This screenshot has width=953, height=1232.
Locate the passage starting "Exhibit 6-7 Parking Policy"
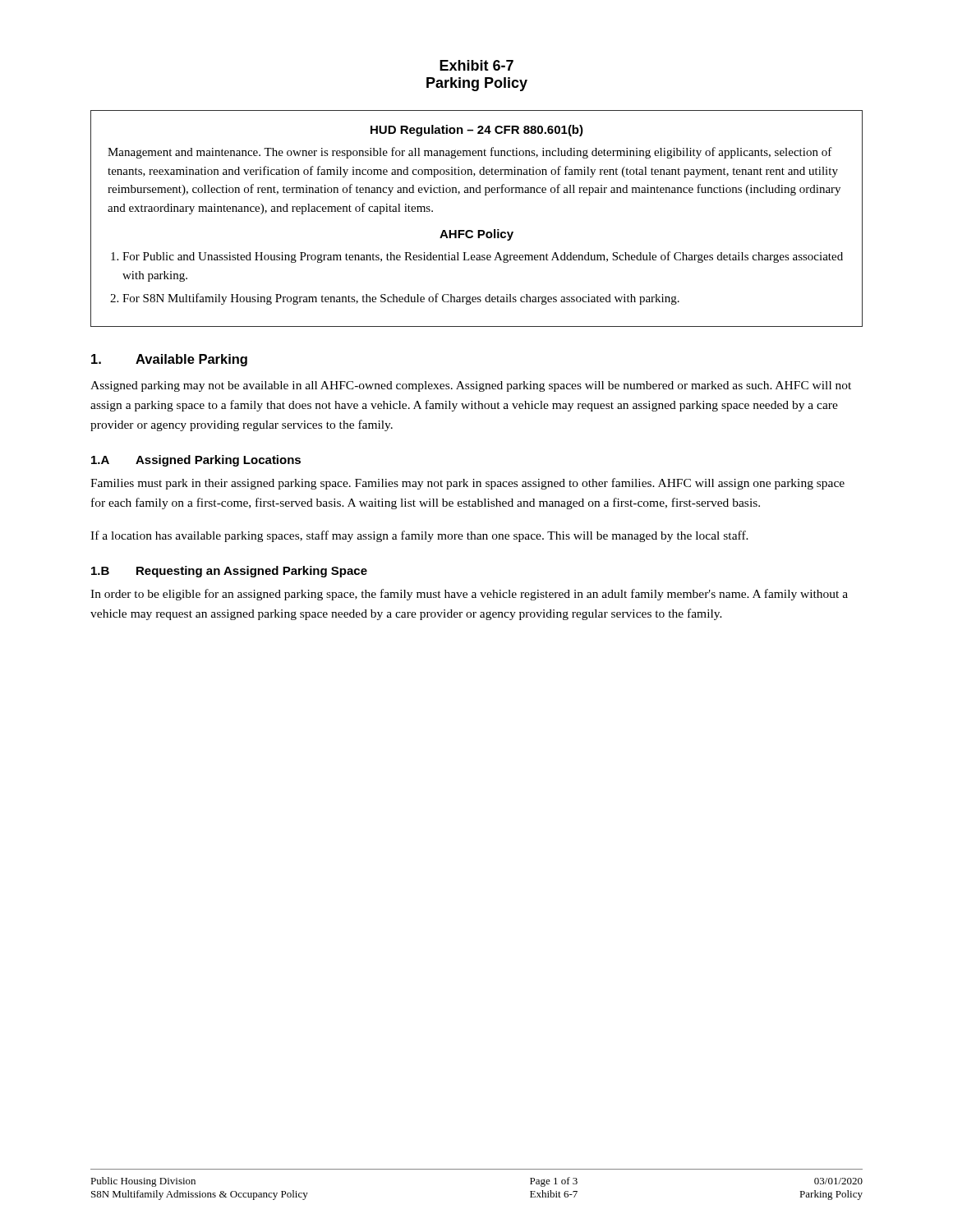click(x=476, y=75)
